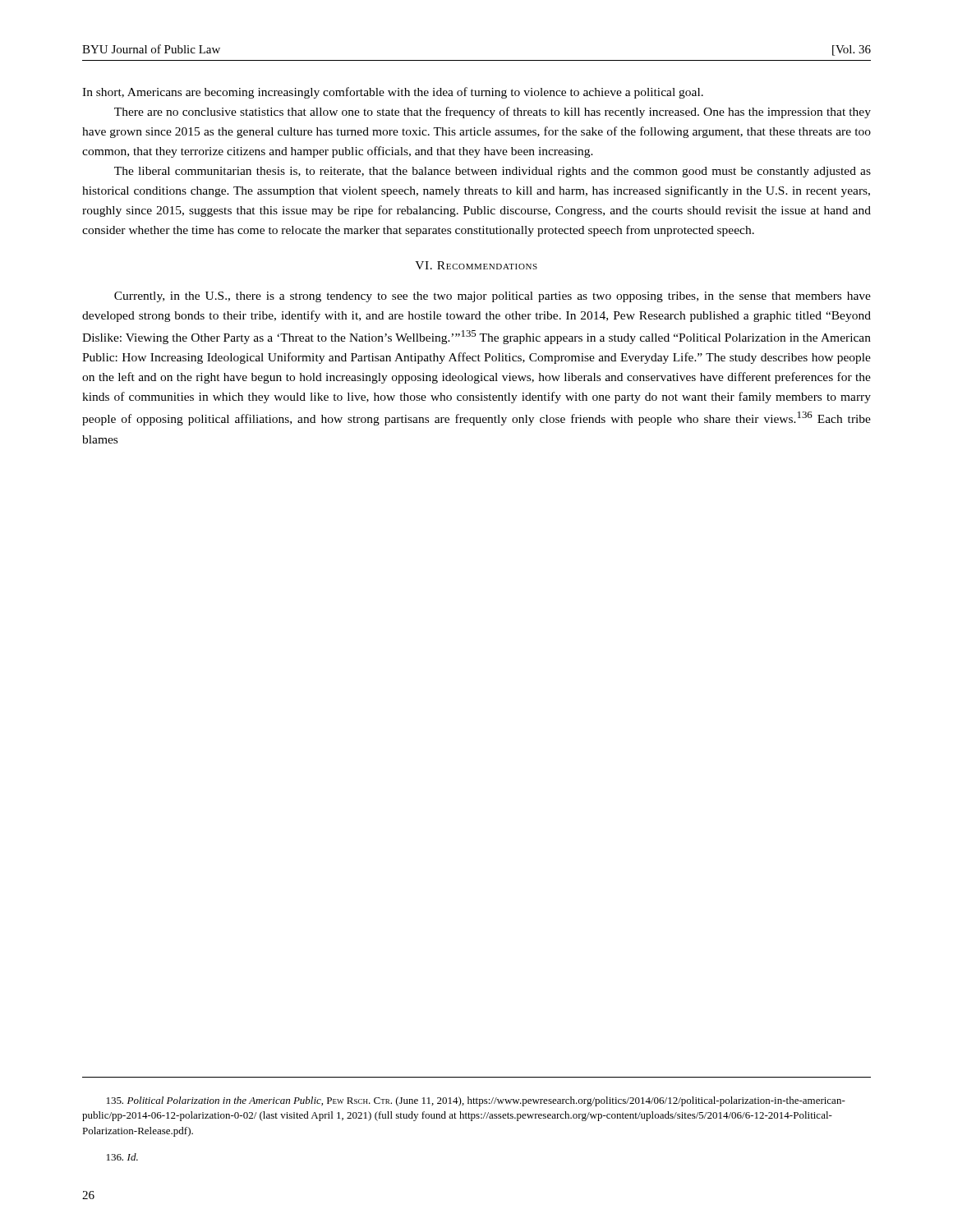The height and width of the screenshot is (1232, 953).
Task: Find the text block that reads "There are no conclusive statistics"
Action: (x=476, y=131)
